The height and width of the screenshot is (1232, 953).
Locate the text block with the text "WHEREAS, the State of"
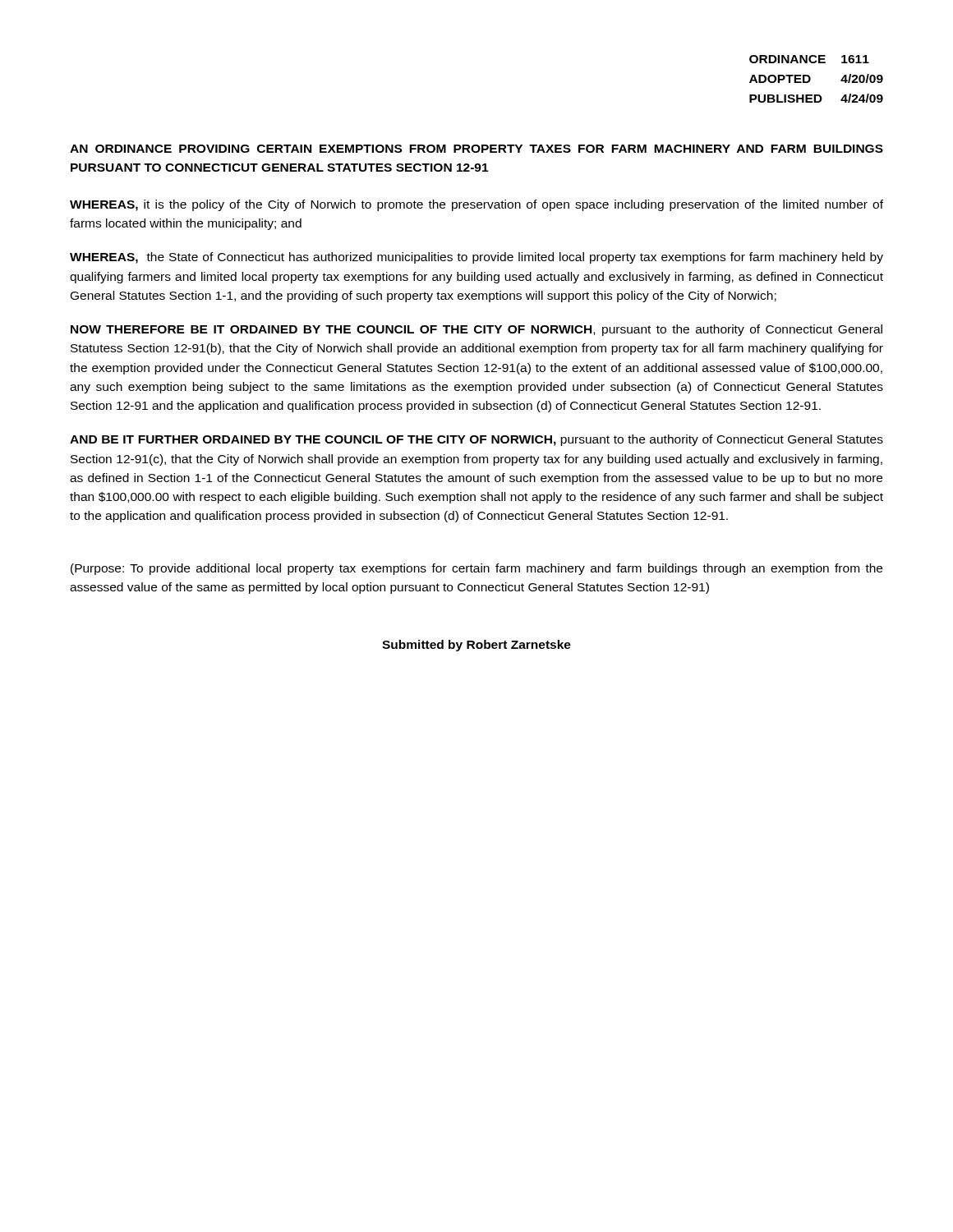[x=476, y=276]
